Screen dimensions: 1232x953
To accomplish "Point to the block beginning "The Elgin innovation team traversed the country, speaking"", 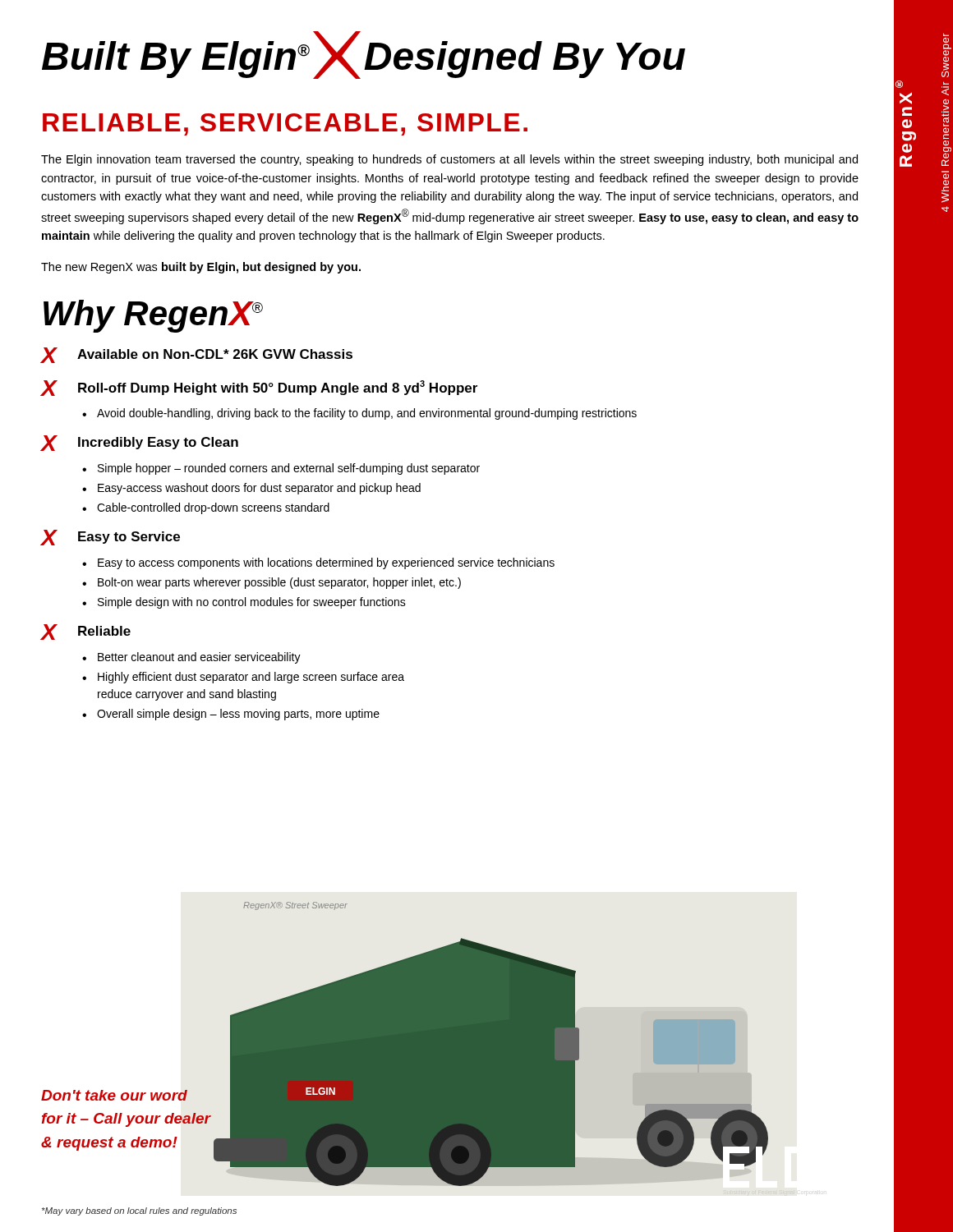I will [450, 198].
